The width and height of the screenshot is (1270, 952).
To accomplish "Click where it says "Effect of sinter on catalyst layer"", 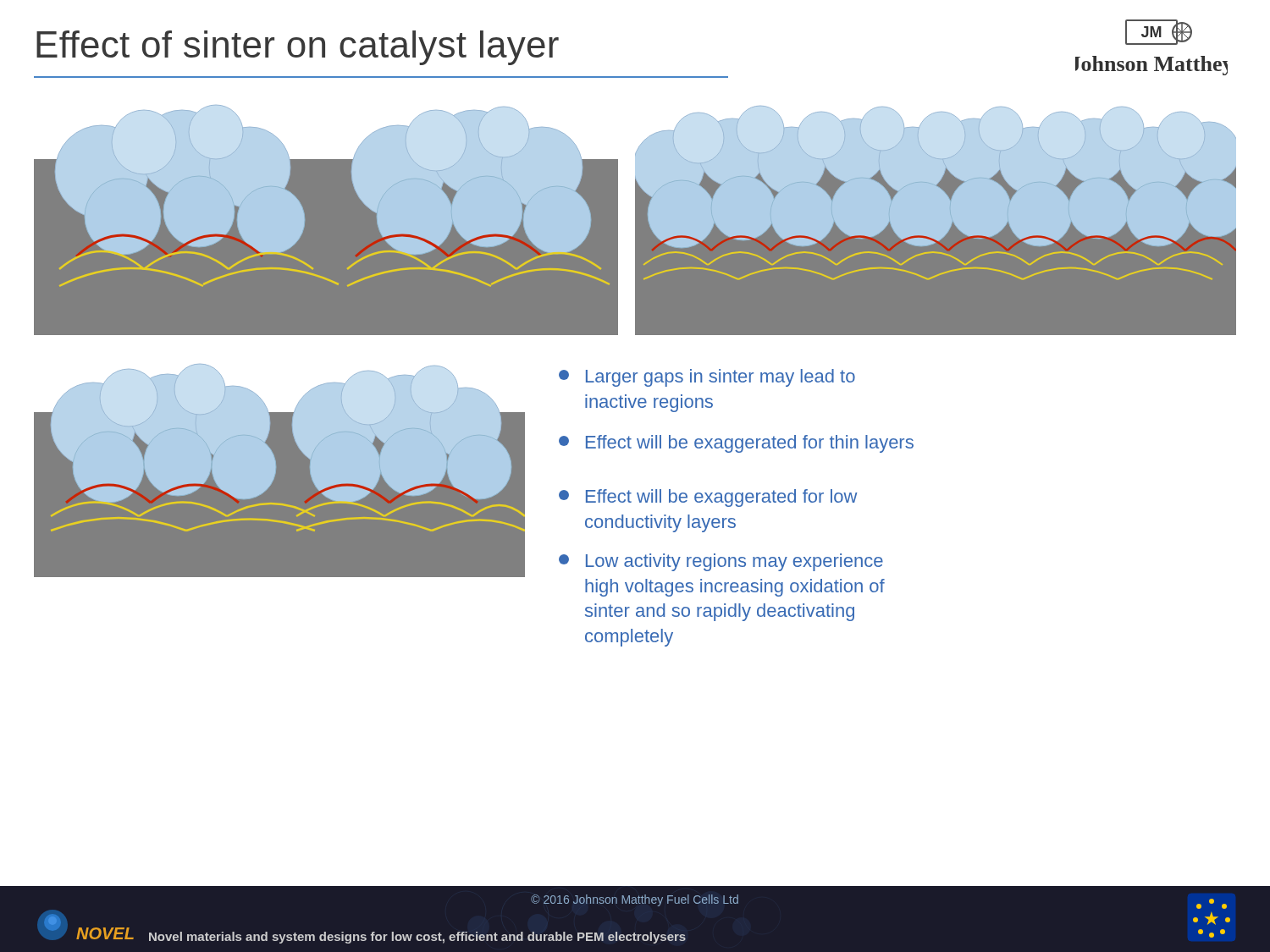I will point(381,51).
